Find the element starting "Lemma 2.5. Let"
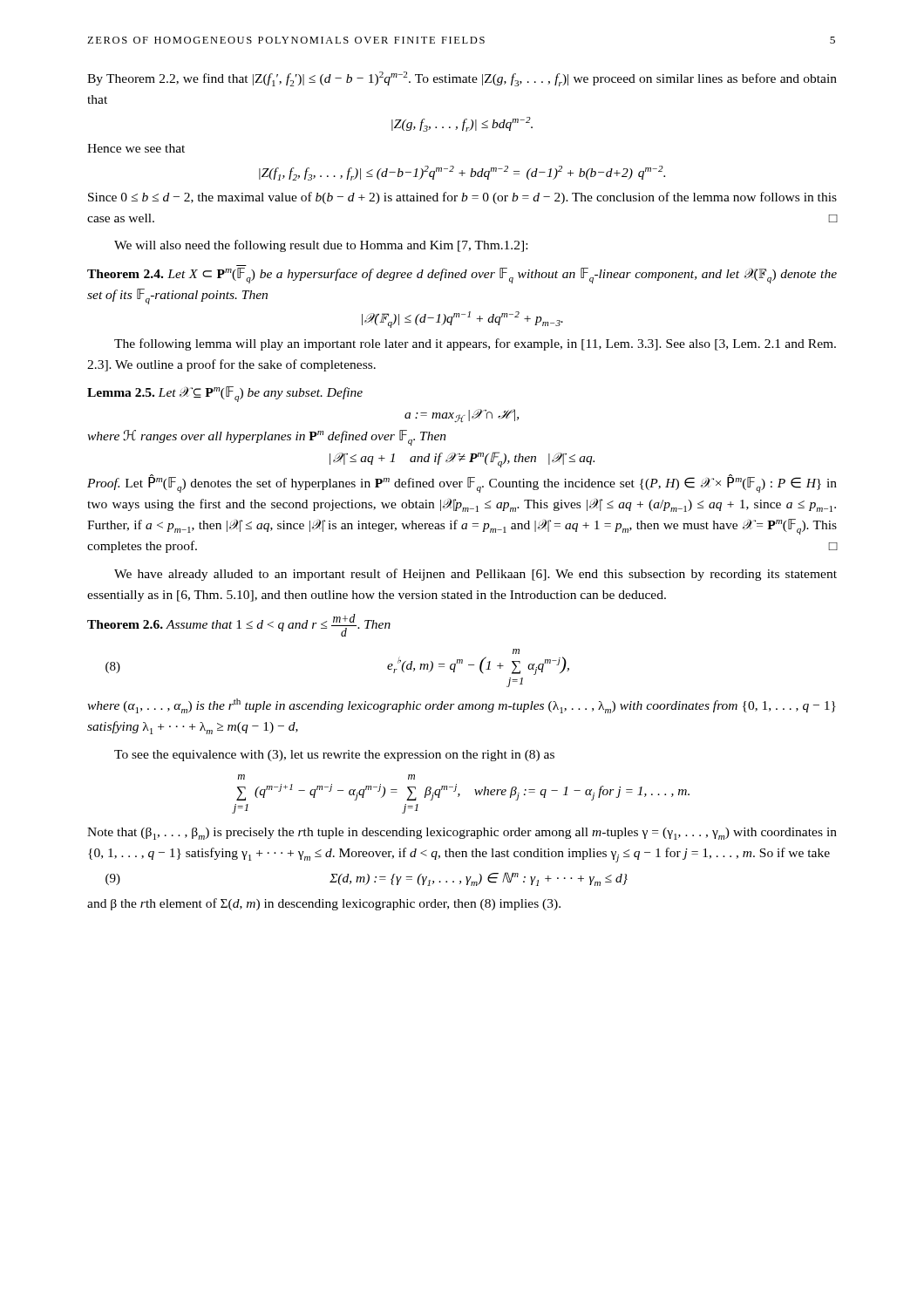This screenshot has height=1308, width=924. click(x=225, y=394)
